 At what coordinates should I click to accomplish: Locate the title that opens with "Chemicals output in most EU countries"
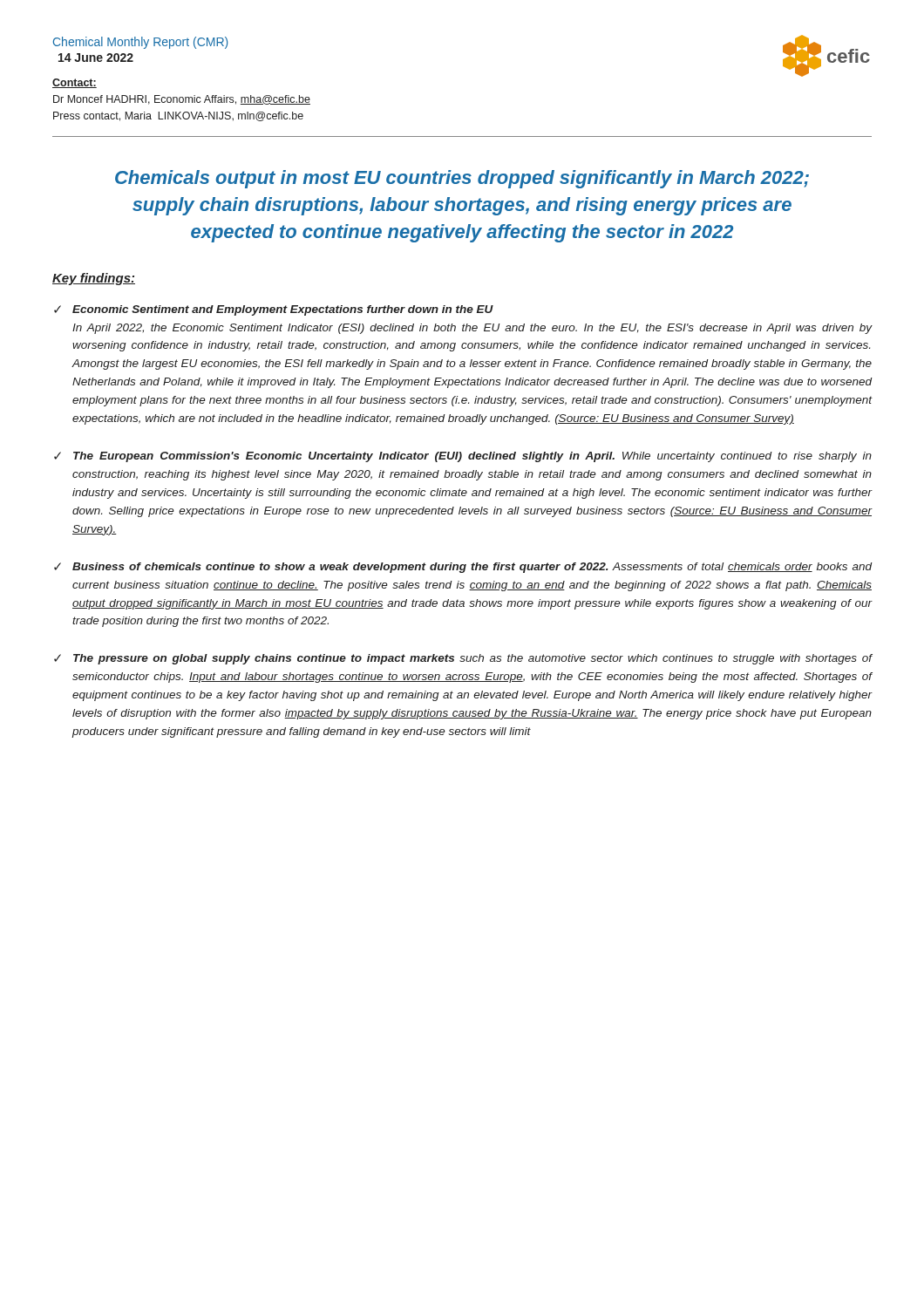tap(462, 205)
